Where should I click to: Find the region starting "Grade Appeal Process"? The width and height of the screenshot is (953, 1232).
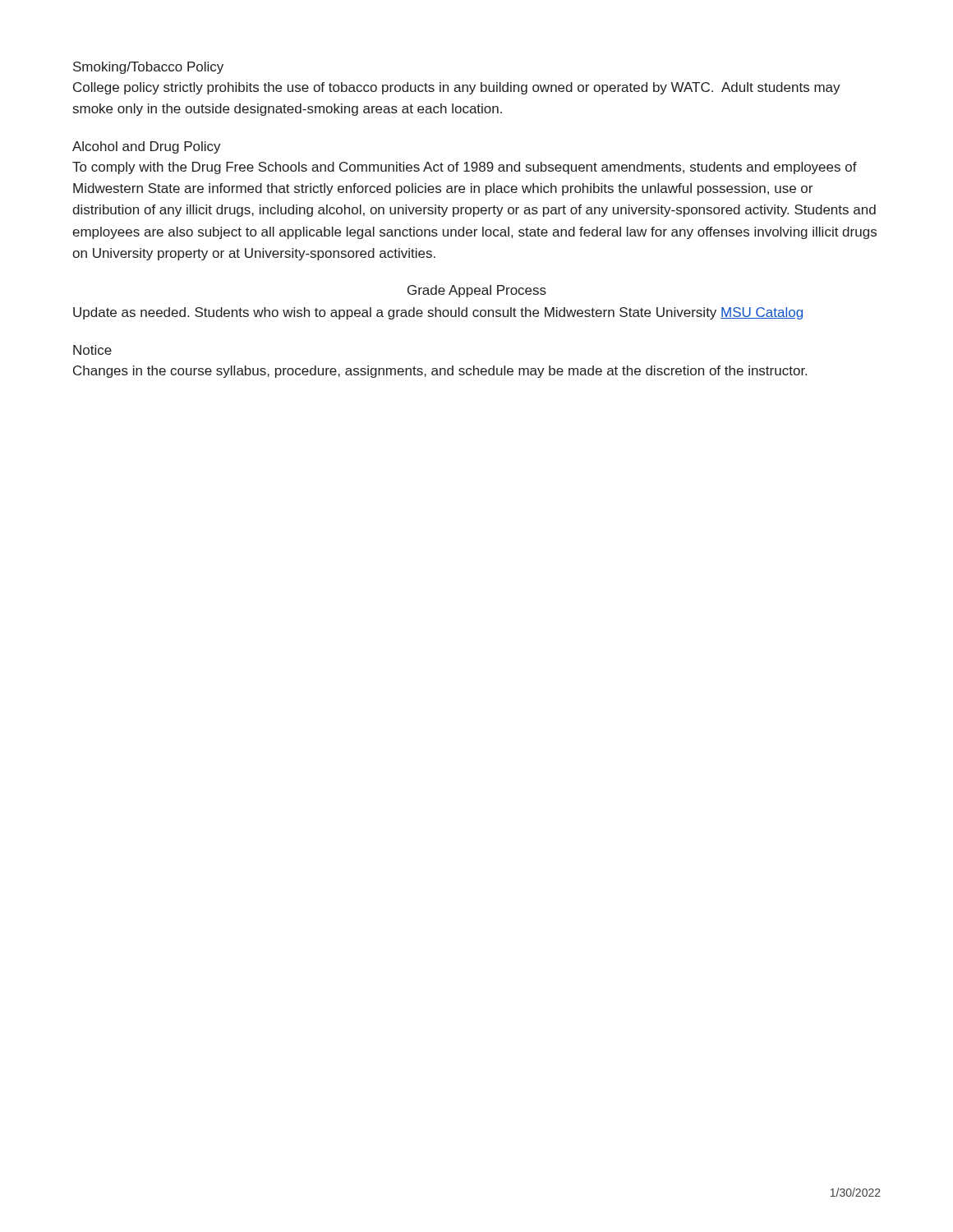pos(476,291)
